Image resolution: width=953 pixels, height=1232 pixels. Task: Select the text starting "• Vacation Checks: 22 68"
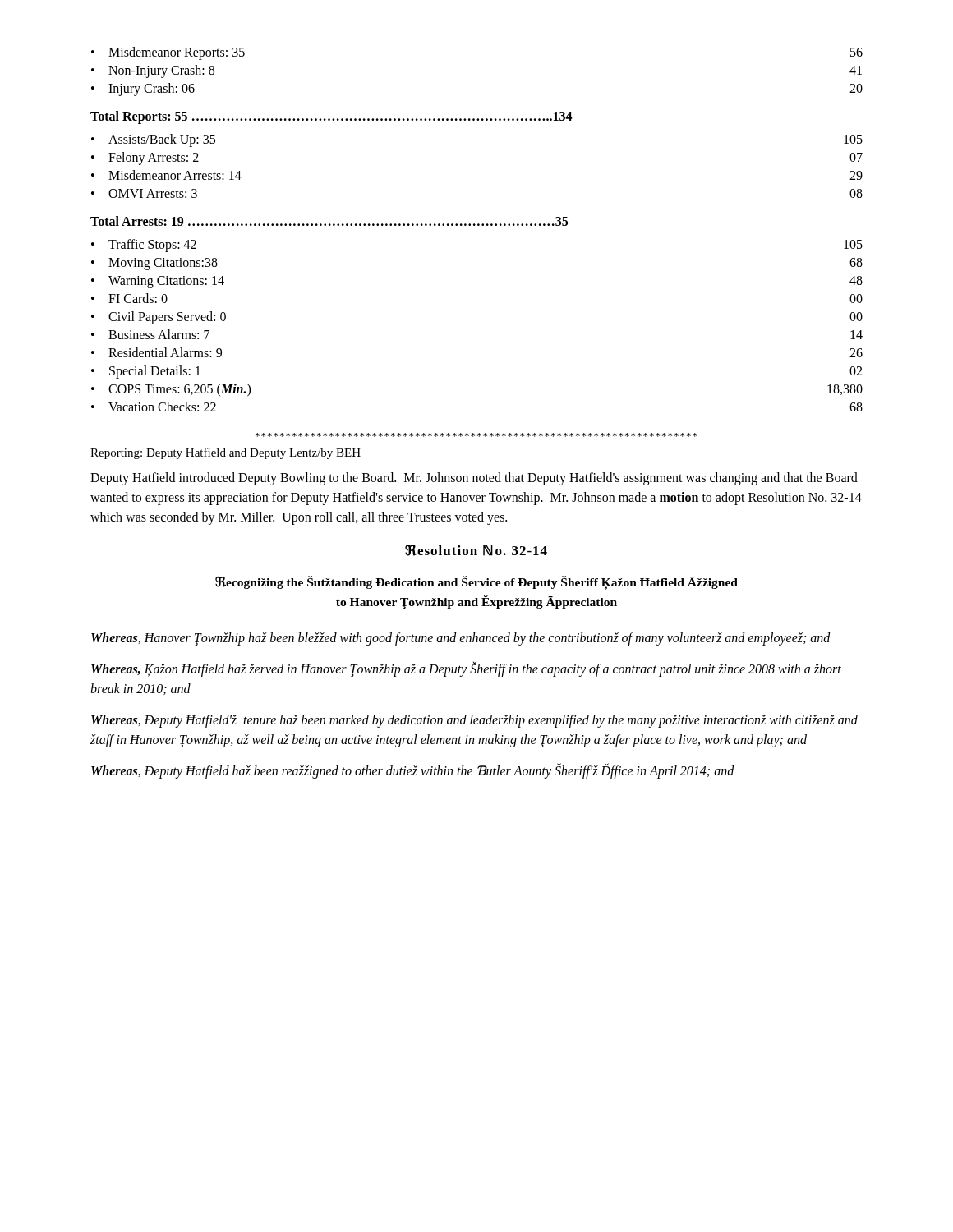point(160,406)
